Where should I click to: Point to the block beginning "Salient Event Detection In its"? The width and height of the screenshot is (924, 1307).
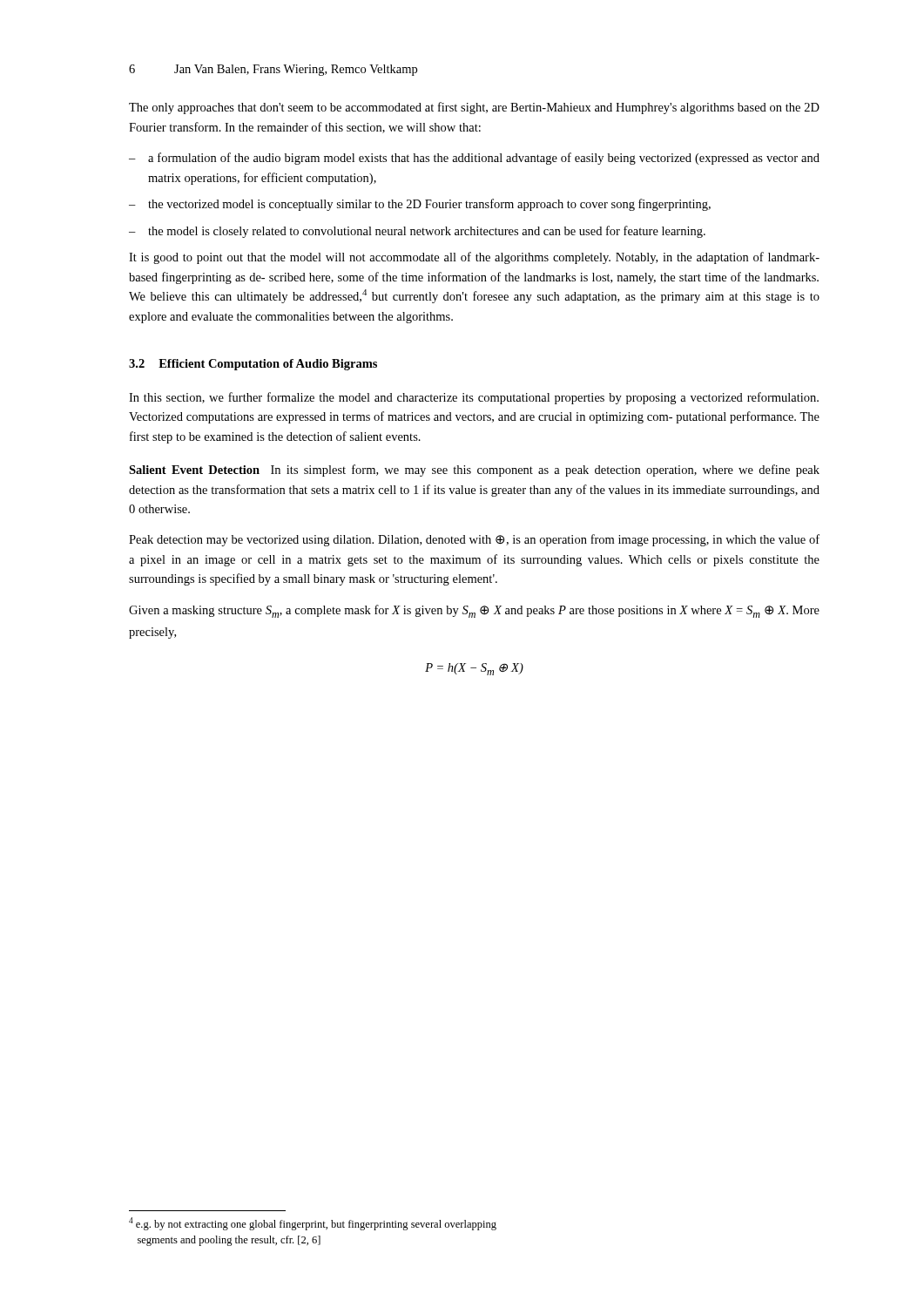[x=474, y=489]
